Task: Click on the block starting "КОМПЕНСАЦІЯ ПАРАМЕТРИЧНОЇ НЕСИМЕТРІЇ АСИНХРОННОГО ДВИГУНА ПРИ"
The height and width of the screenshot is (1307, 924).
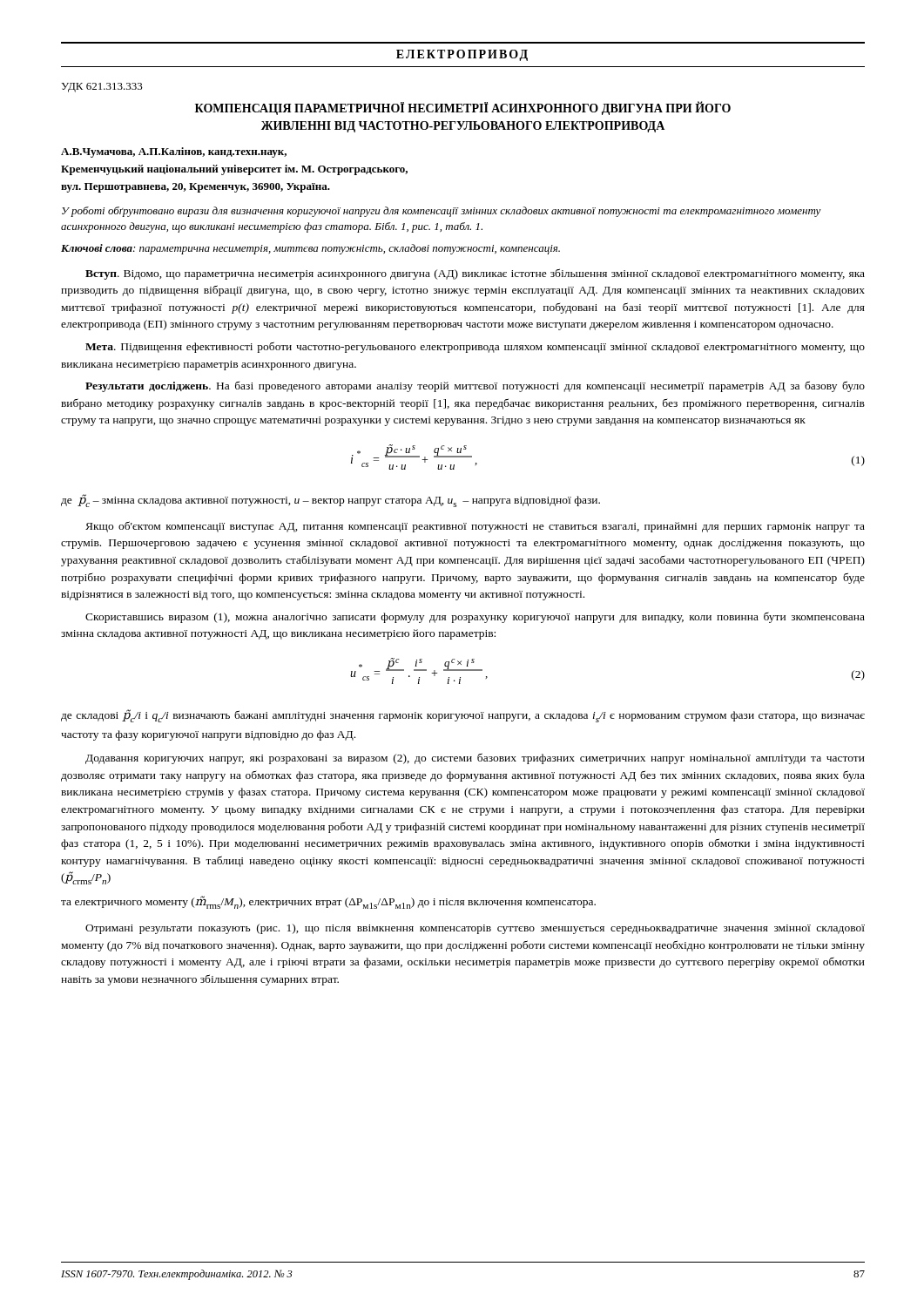Action: [x=463, y=117]
